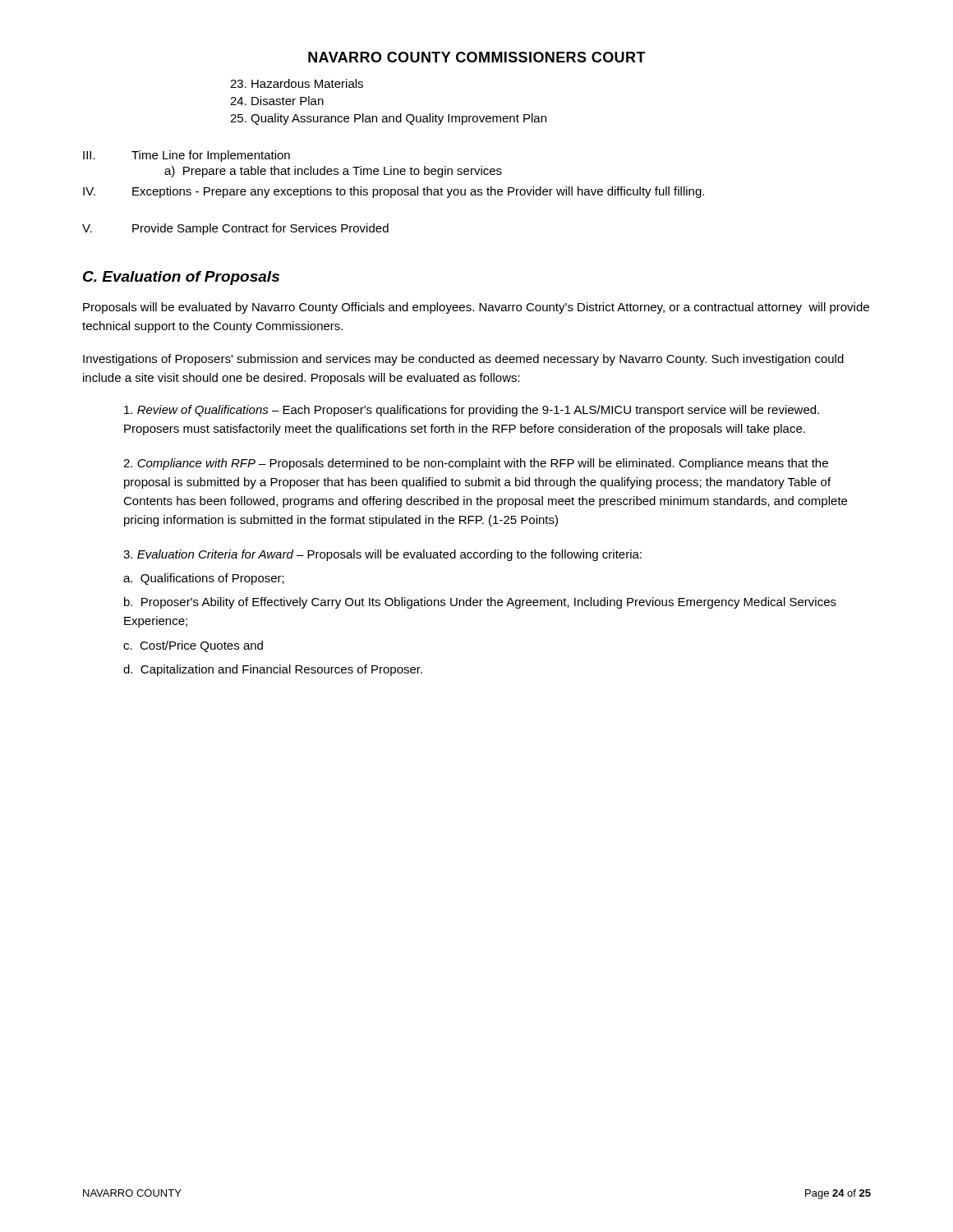Click the passage that begins "IV. Exceptions - Prepare any"
Image resolution: width=953 pixels, height=1232 pixels.
tap(476, 191)
